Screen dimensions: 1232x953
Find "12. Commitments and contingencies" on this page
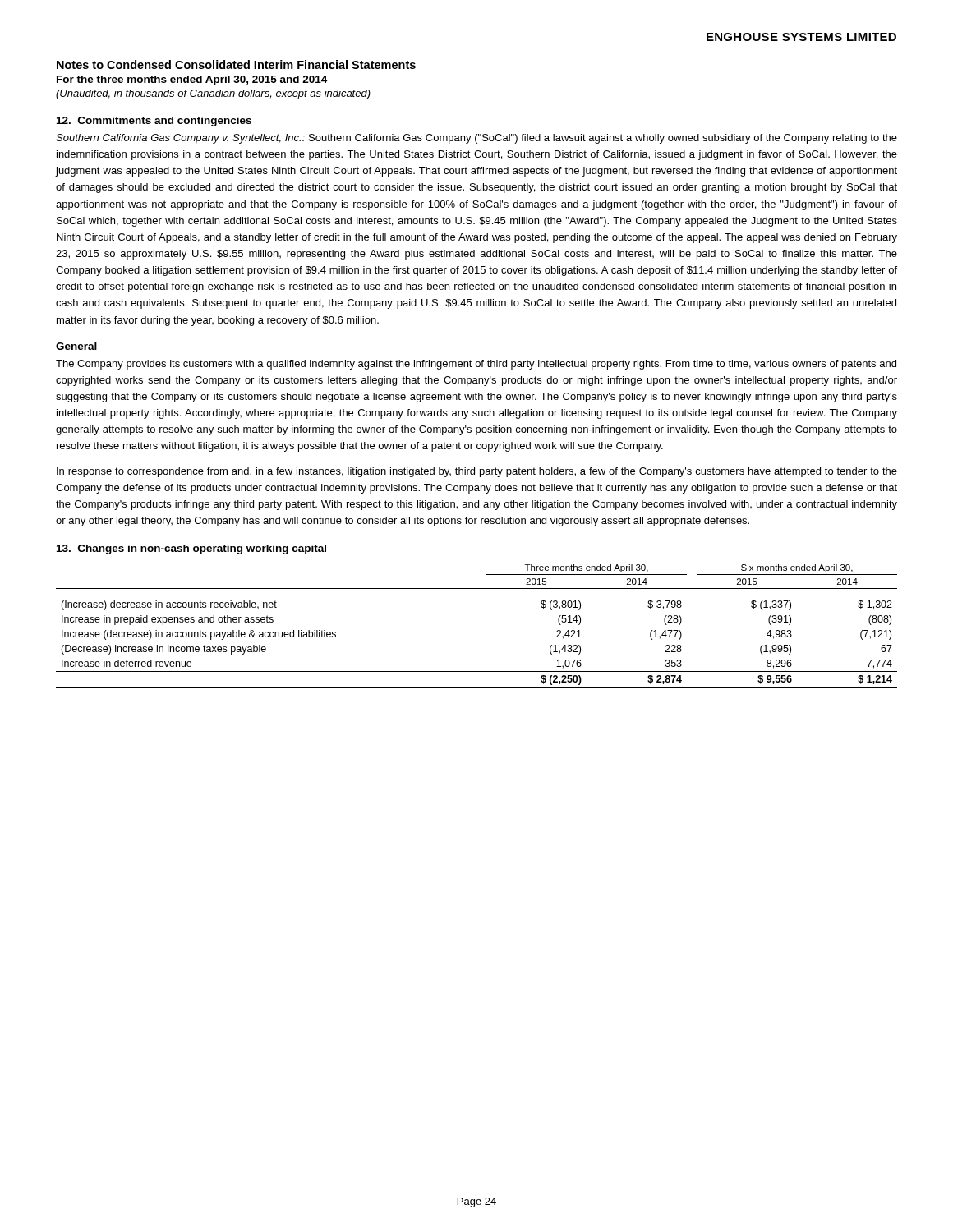point(154,120)
